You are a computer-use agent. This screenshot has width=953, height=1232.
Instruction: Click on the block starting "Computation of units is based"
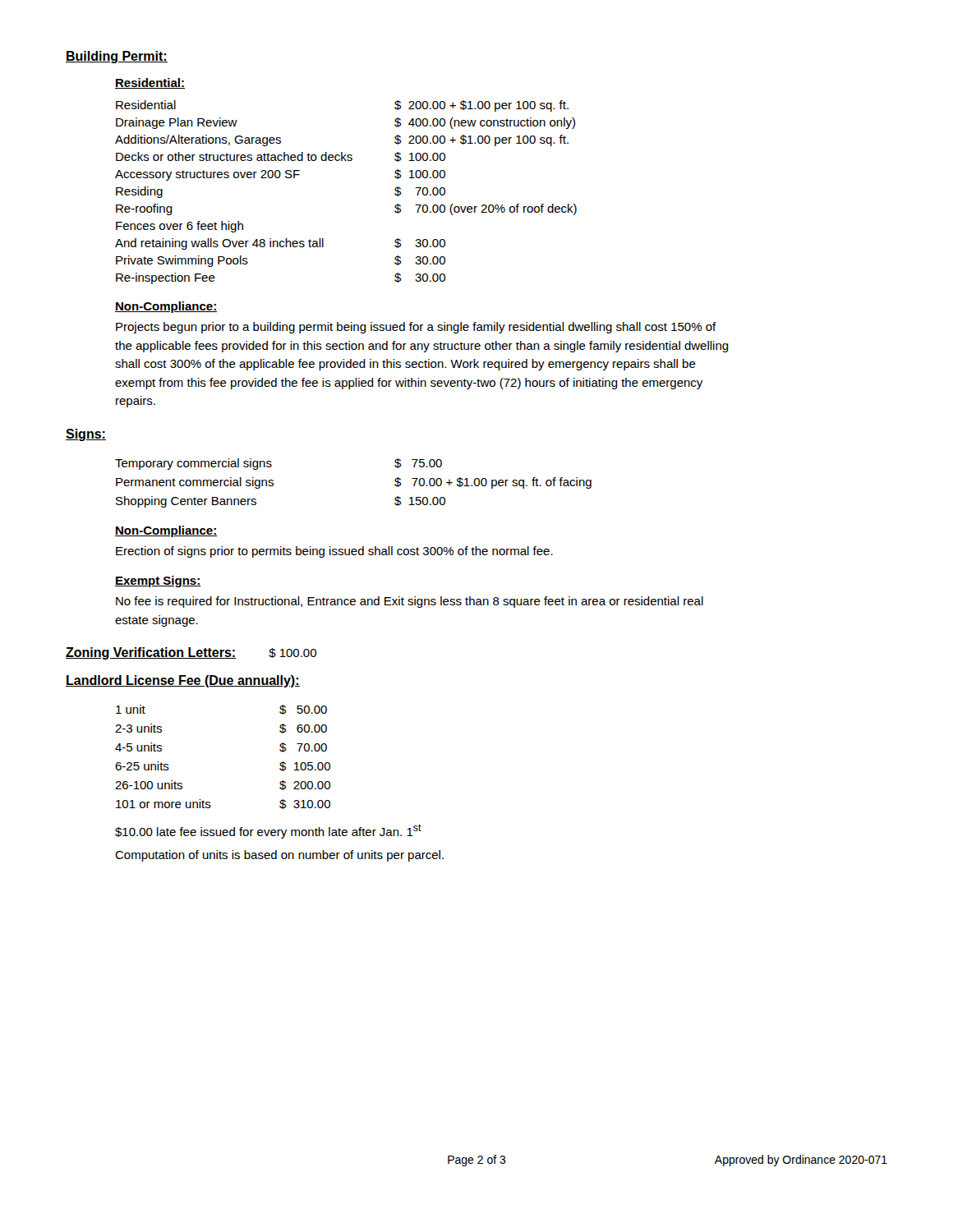280,855
